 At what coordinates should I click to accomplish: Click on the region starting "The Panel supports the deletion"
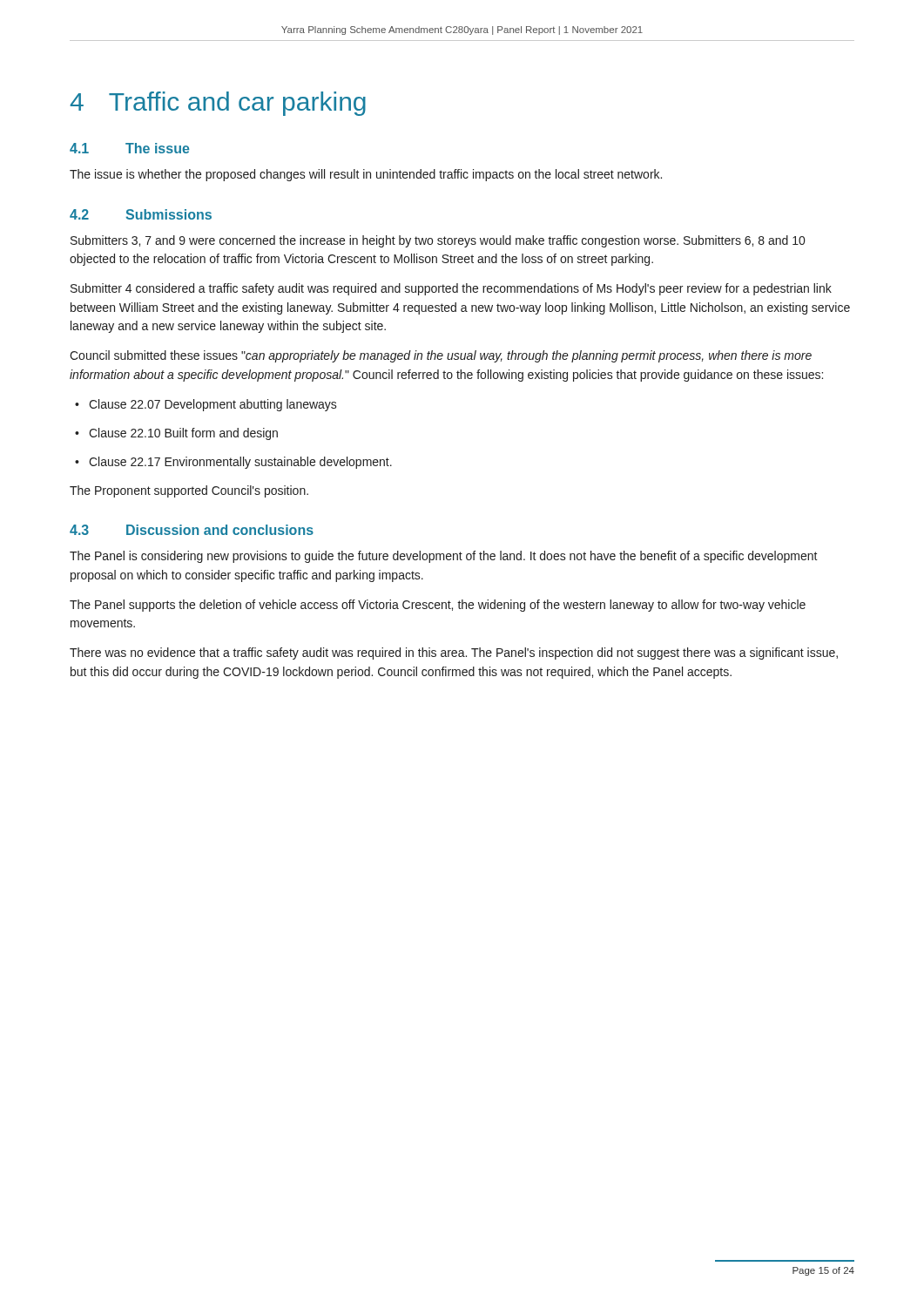coord(462,614)
